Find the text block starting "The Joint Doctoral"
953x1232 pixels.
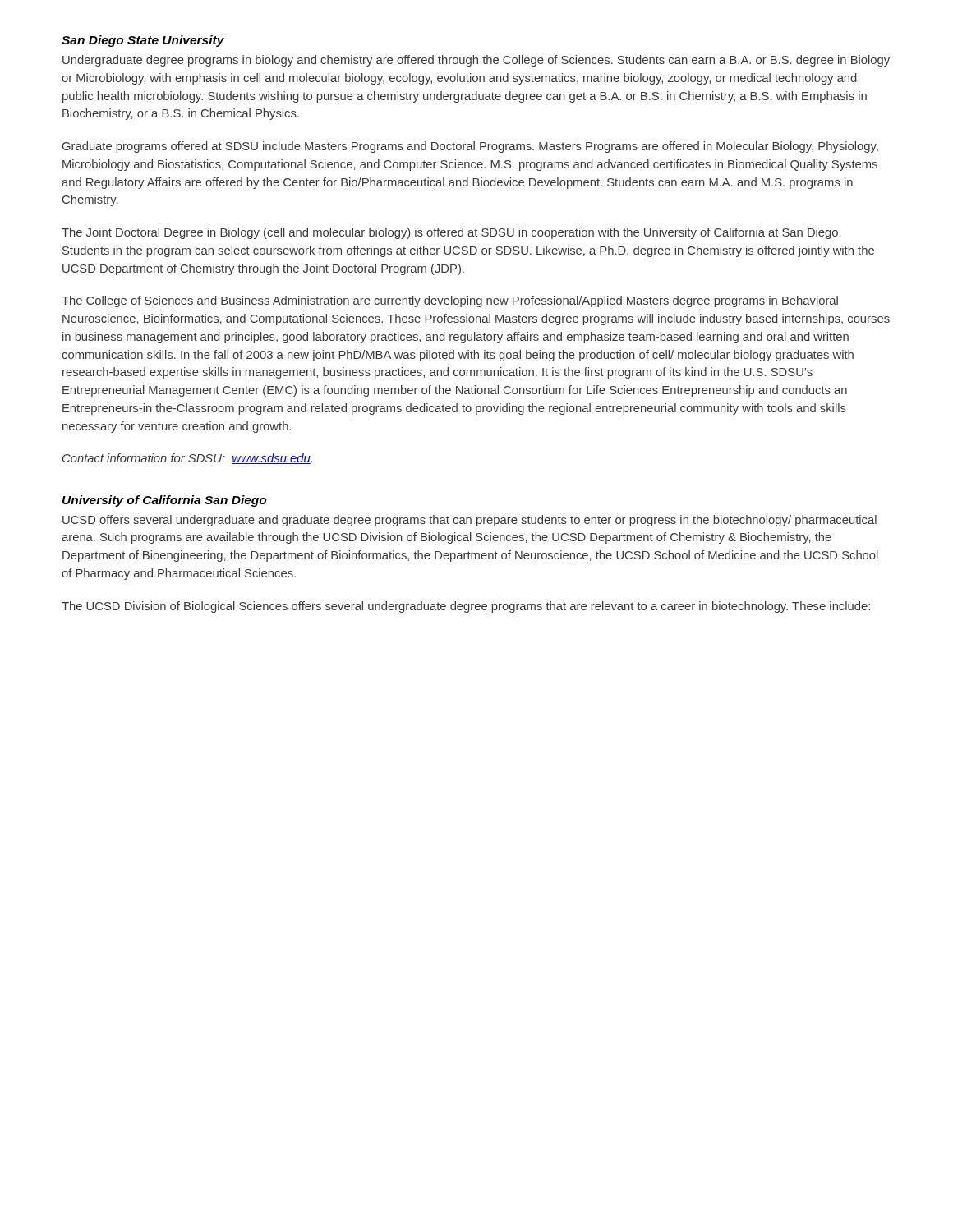pos(468,250)
